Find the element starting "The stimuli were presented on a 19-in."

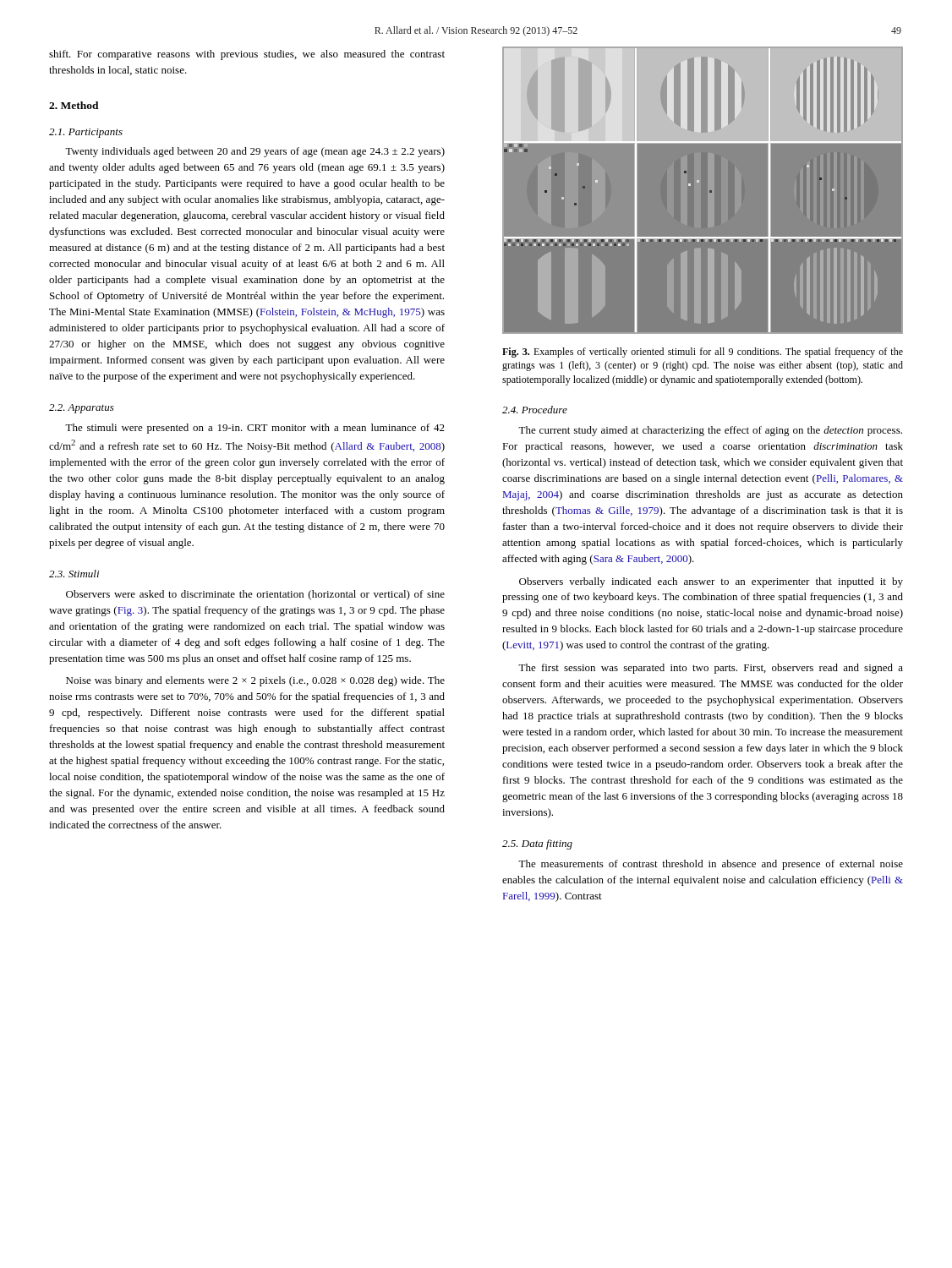[x=247, y=485]
